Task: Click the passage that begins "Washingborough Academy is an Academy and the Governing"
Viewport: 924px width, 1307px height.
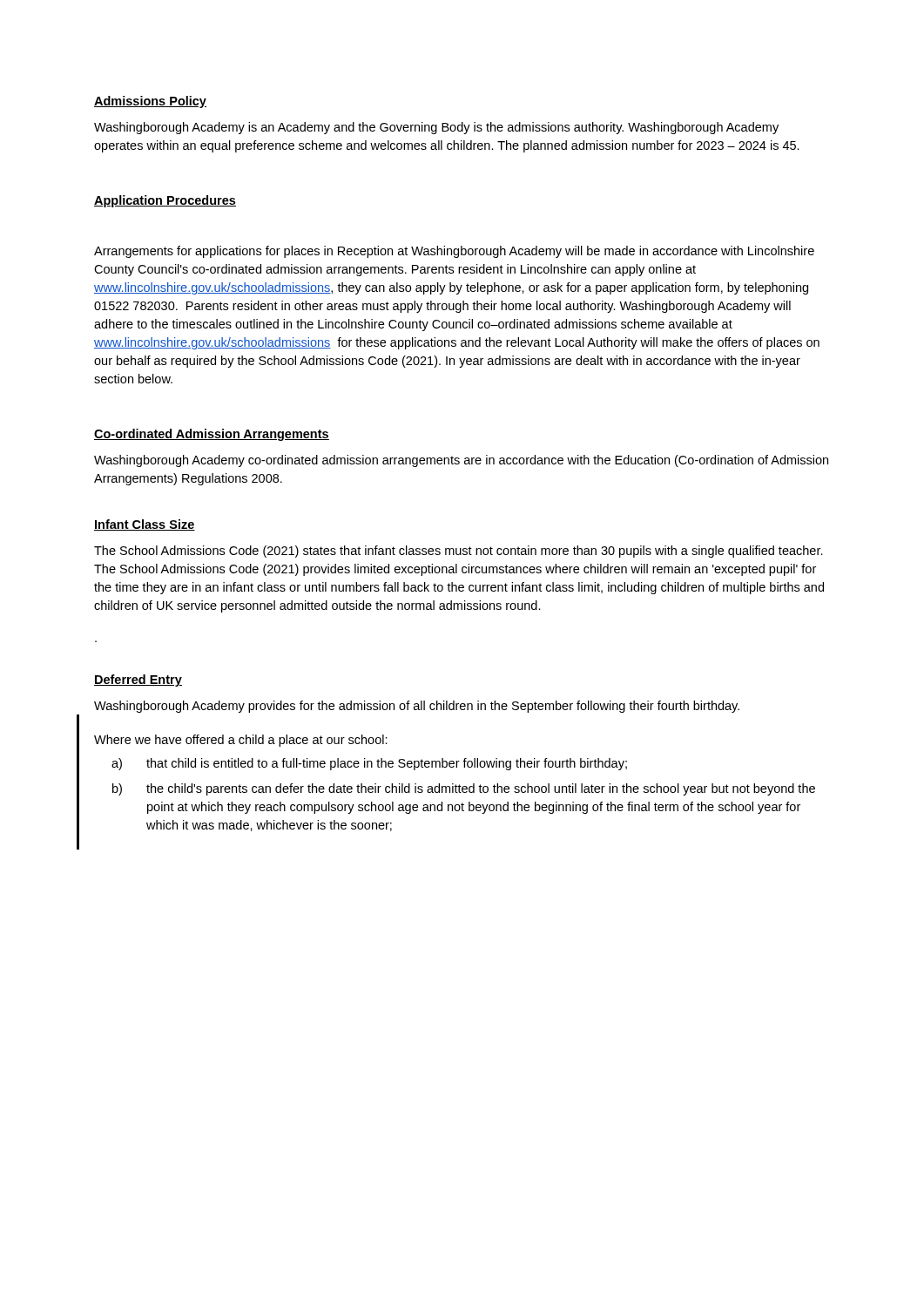Action: tap(447, 136)
